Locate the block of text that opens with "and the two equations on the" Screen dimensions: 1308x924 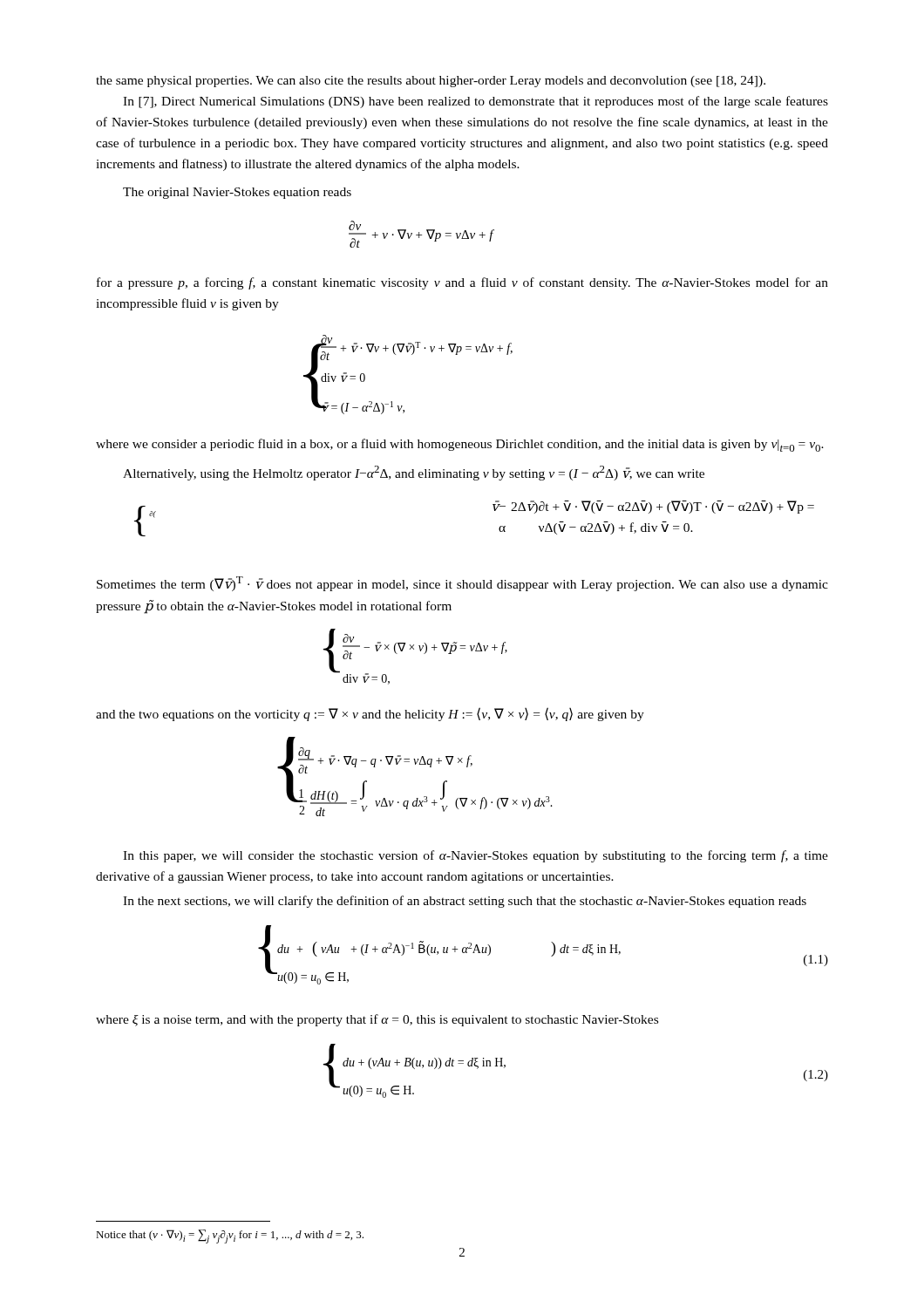pyautogui.click(x=462, y=714)
